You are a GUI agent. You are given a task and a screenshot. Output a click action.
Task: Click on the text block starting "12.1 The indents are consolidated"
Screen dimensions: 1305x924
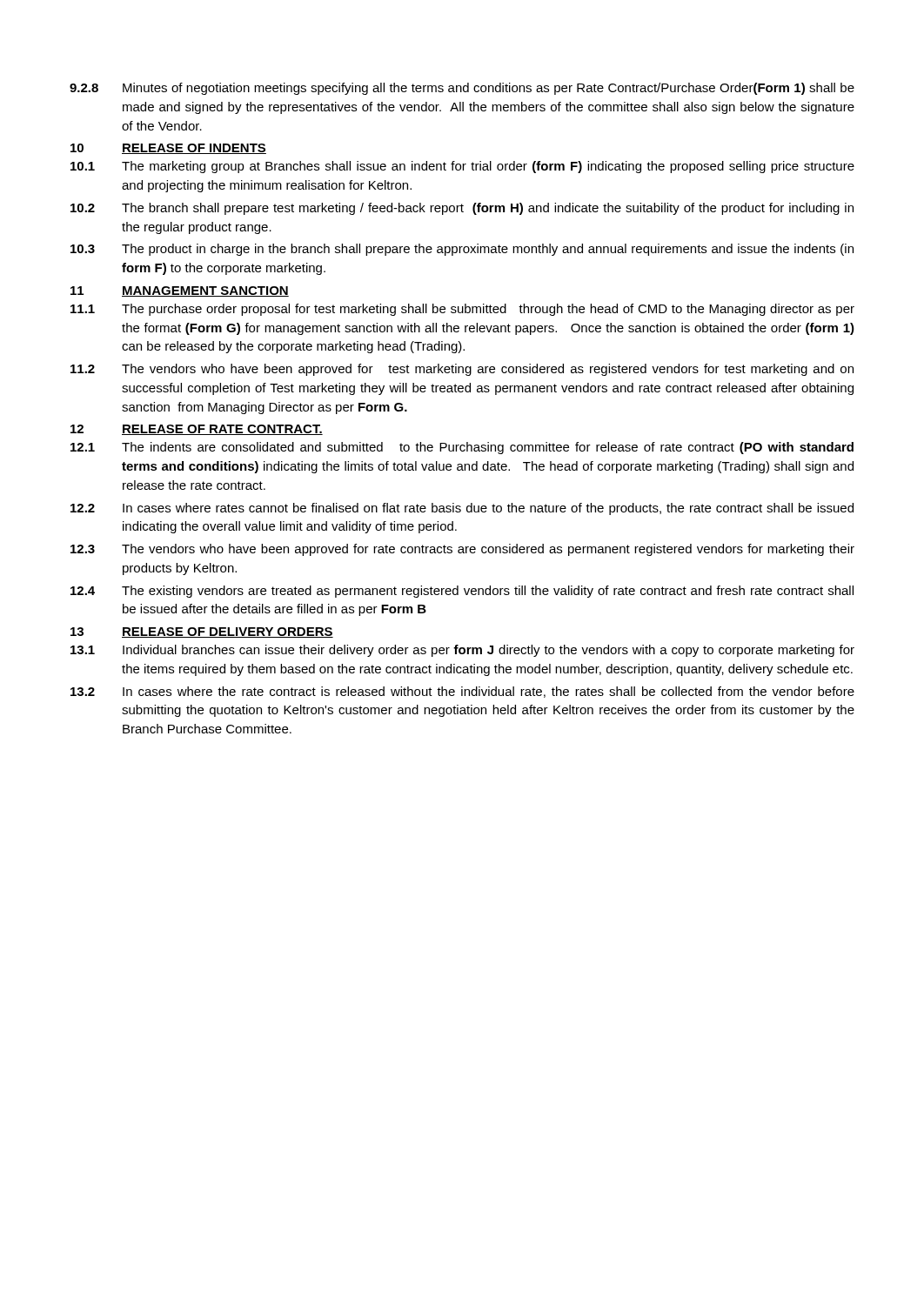(x=462, y=466)
